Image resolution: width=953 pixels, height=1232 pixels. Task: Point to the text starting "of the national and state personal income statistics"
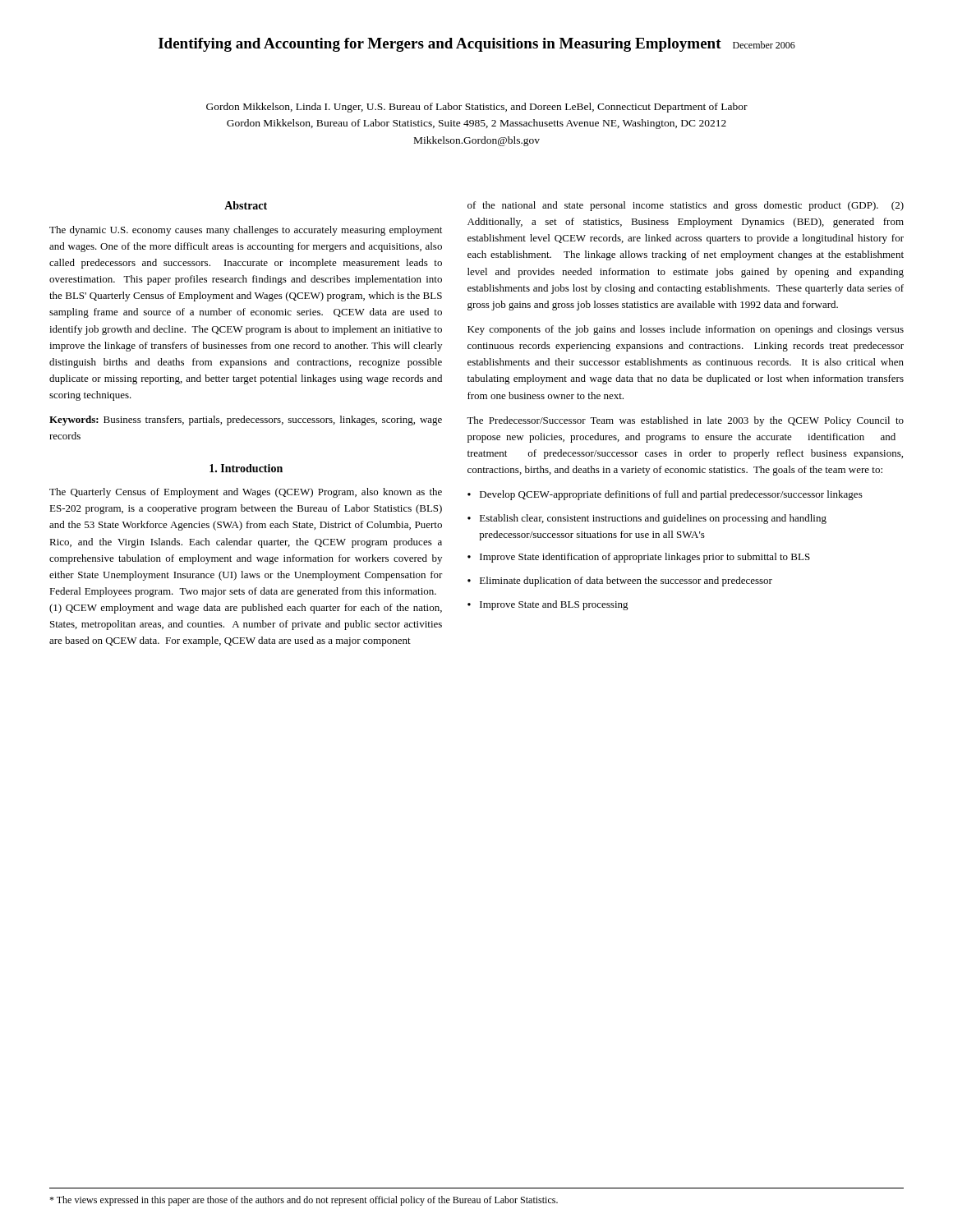pyautogui.click(x=685, y=255)
